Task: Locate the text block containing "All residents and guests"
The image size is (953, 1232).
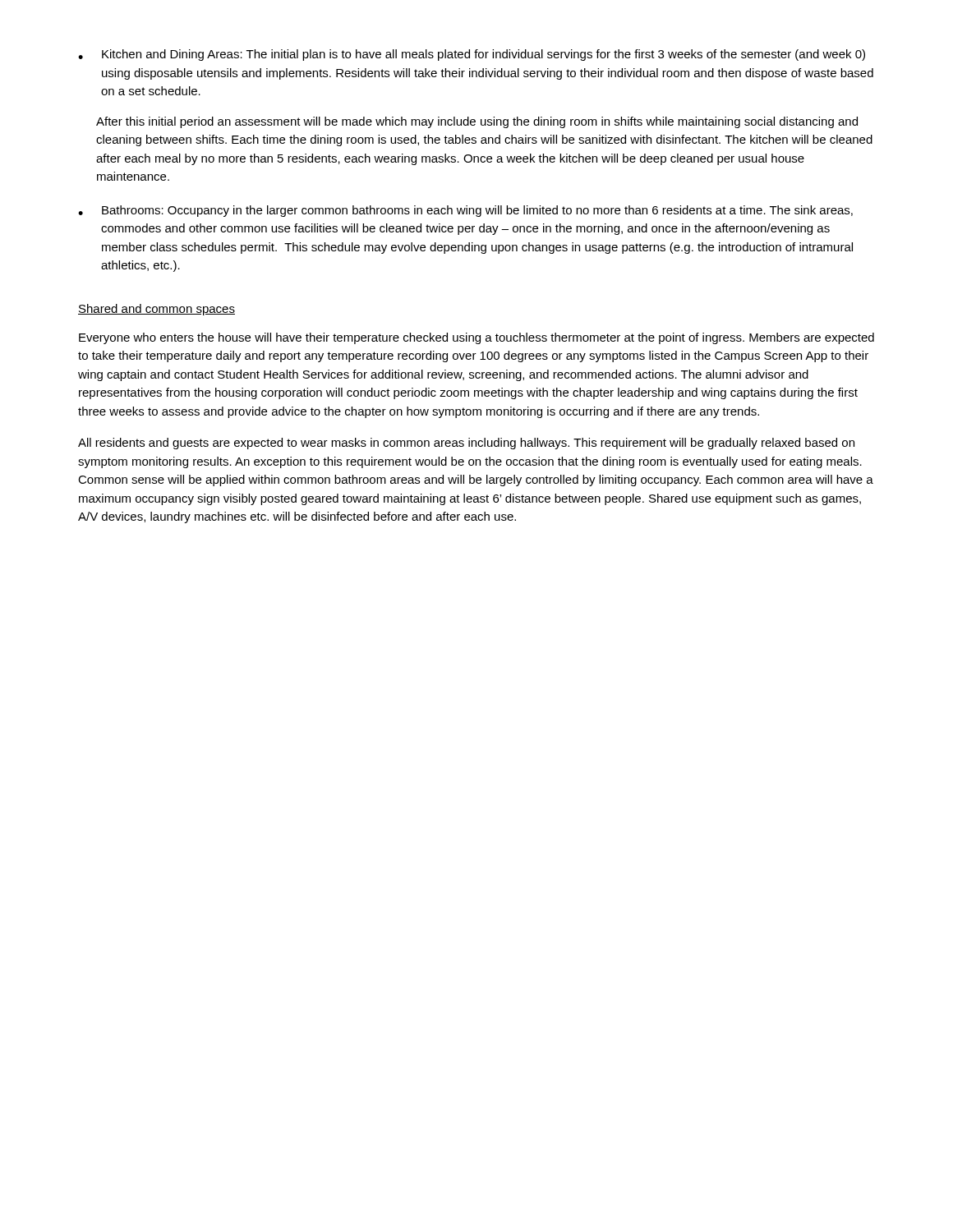Action: (x=476, y=479)
